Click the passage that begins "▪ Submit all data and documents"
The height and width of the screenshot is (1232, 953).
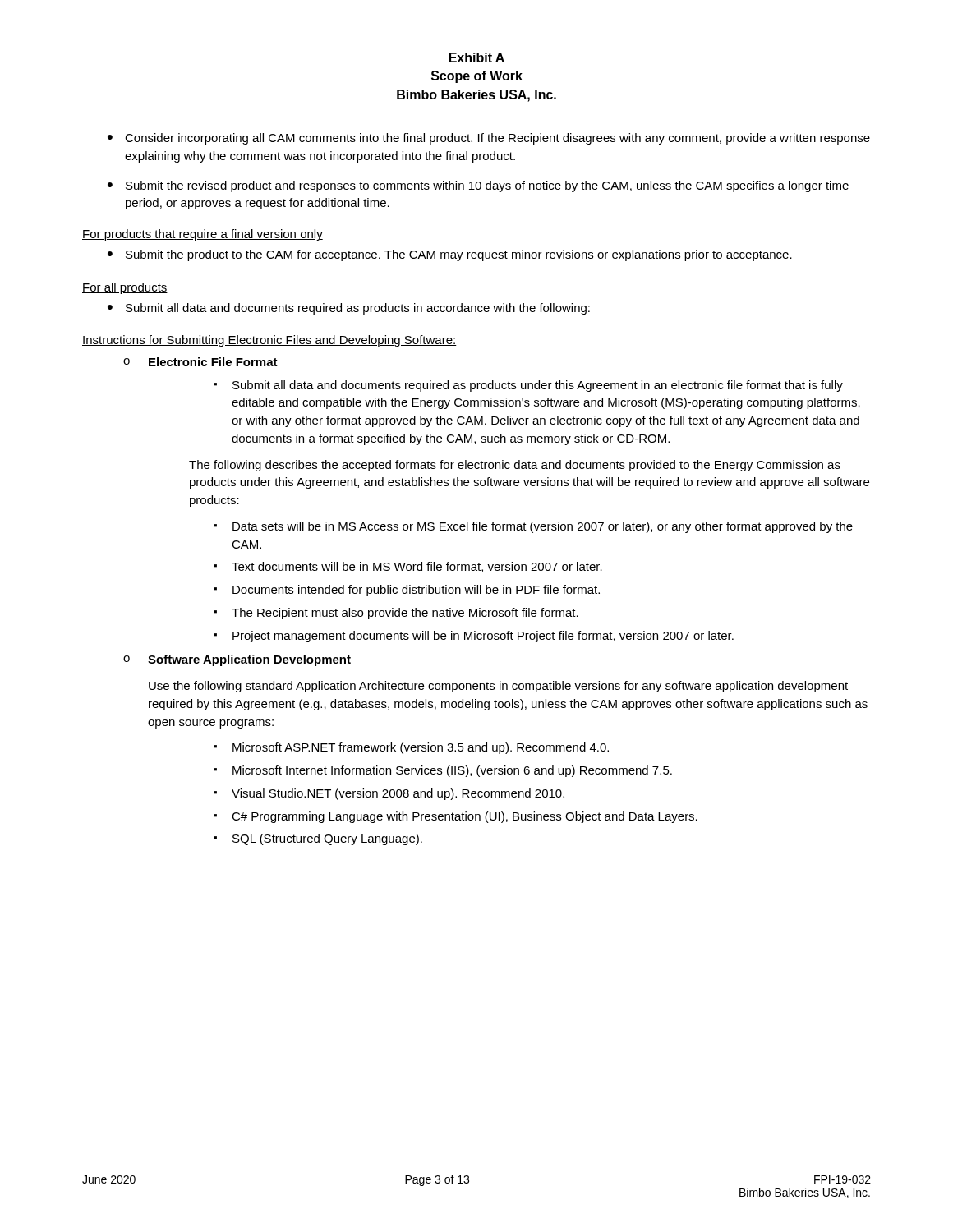point(542,412)
